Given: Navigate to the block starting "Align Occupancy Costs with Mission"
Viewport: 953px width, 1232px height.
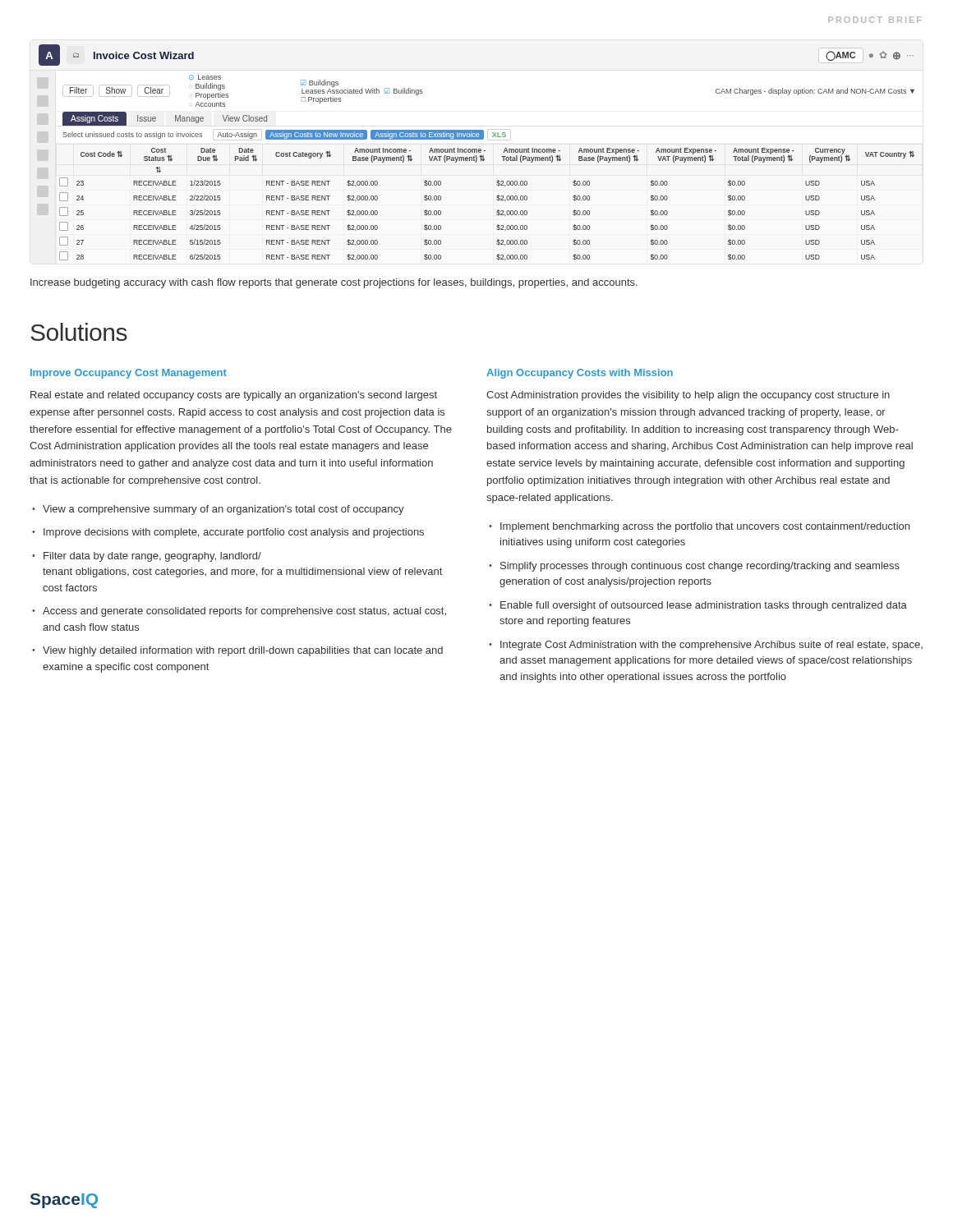Looking at the screenshot, I should (580, 372).
